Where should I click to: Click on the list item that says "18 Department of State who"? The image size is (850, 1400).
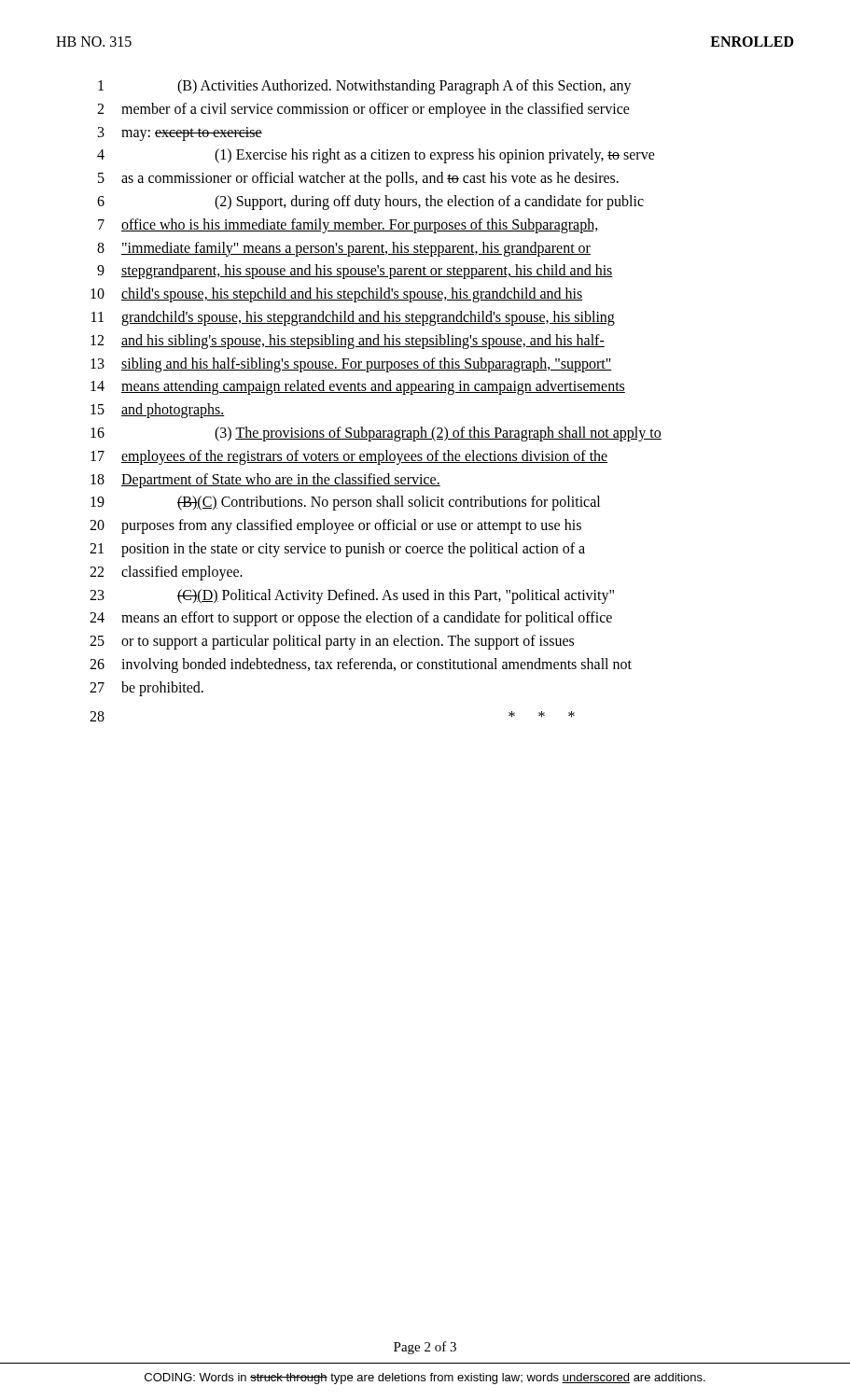coord(425,480)
